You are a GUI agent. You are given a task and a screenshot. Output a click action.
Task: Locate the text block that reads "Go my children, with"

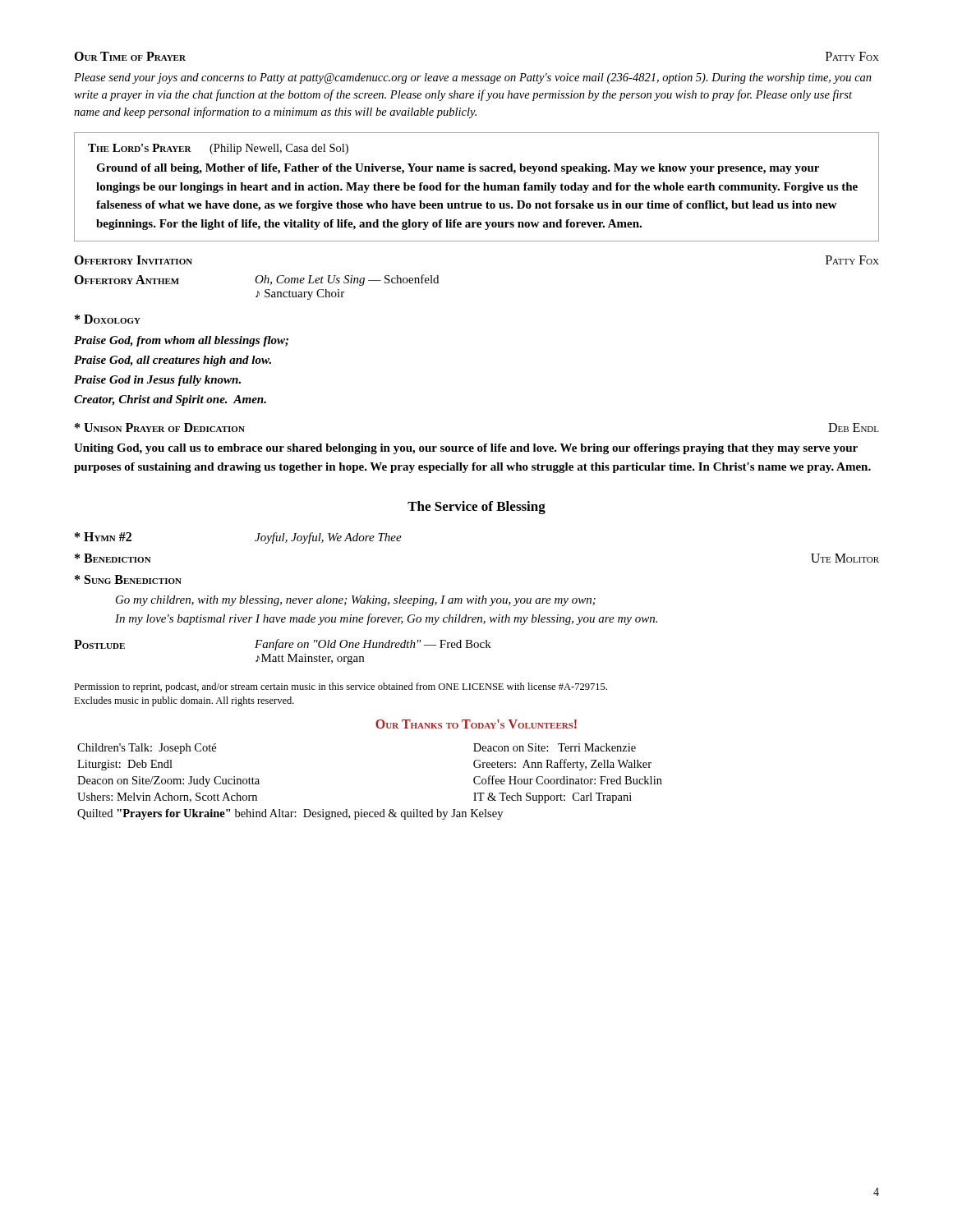[497, 610]
